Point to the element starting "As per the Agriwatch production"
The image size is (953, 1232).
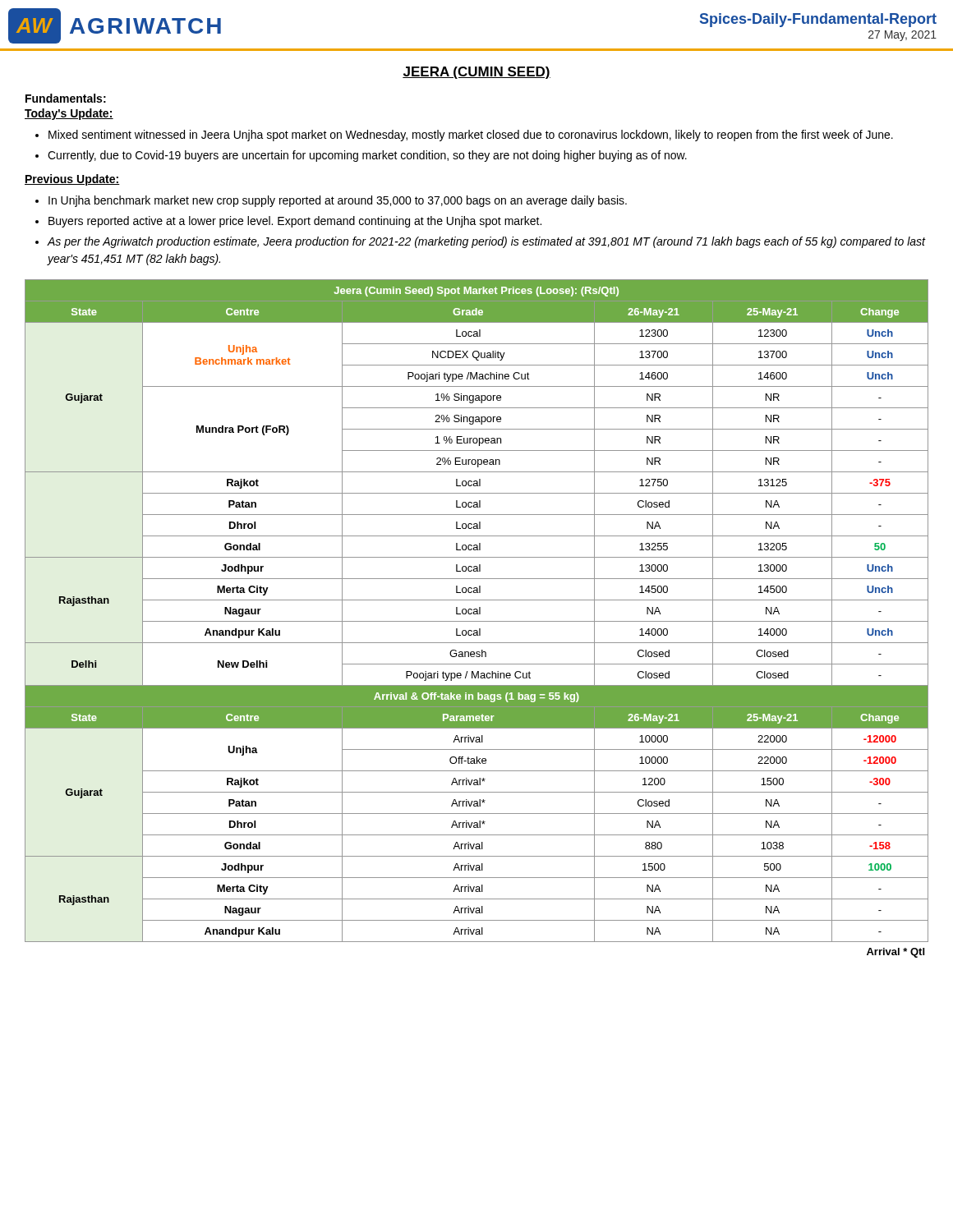point(476,250)
